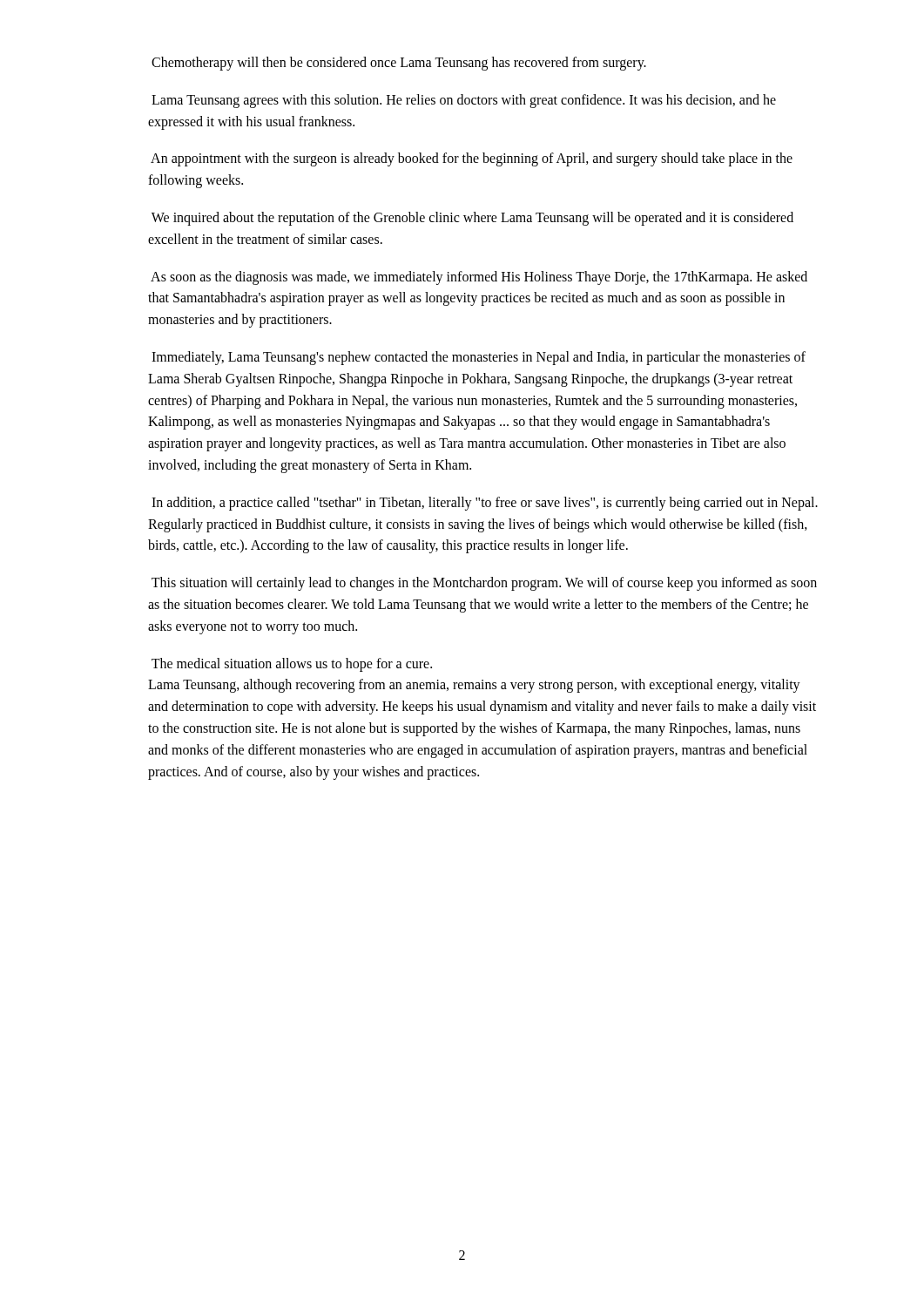The width and height of the screenshot is (924, 1307).
Task: Click the passage that begins "Immediately, Lama Teunsang's nephew contacted the monasteries"
Action: coord(477,411)
